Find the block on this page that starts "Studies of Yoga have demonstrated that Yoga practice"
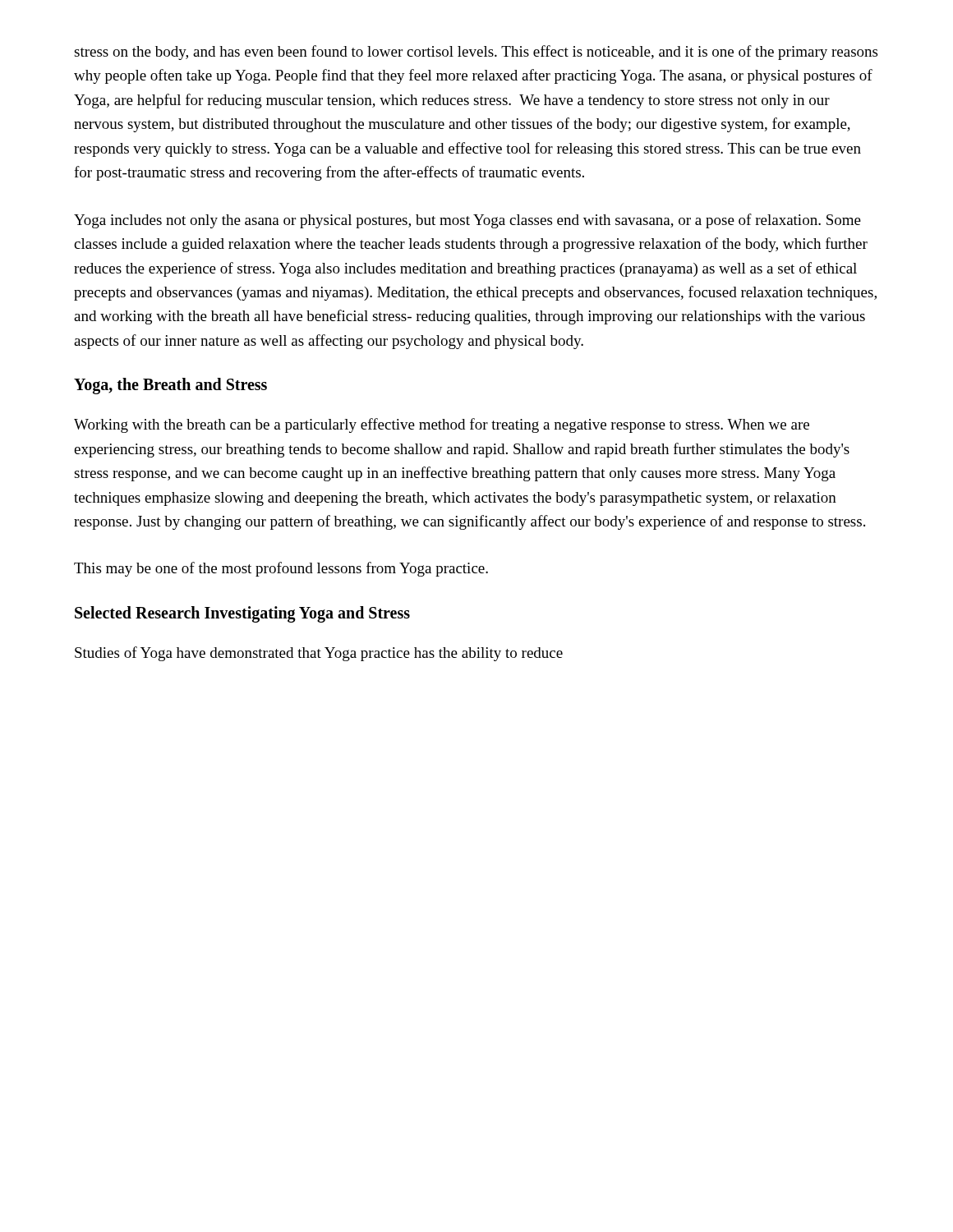The height and width of the screenshot is (1232, 953). tap(318, 652)
